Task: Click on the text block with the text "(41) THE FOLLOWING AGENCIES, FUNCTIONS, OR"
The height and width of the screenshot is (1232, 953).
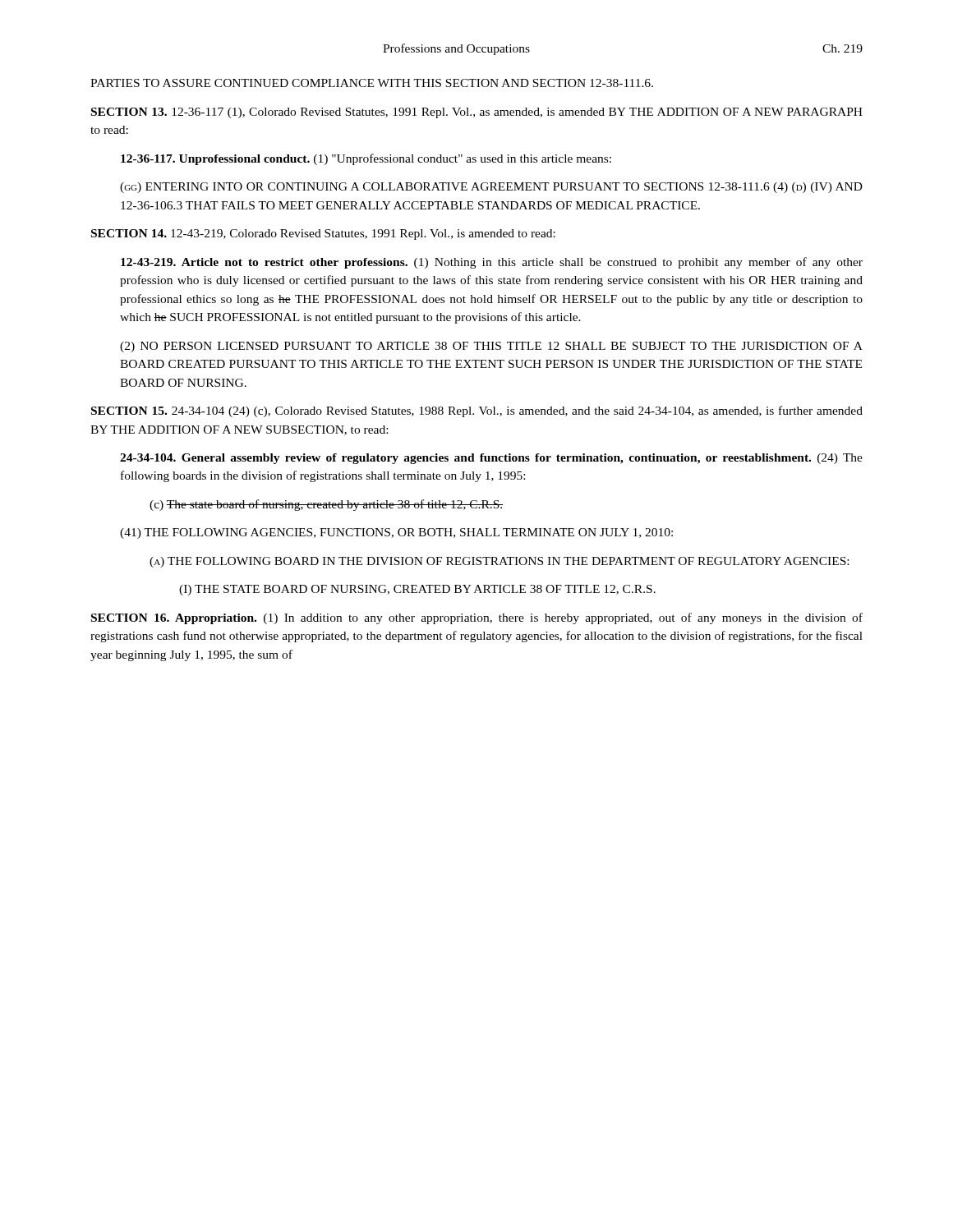Action: (491, 533)
